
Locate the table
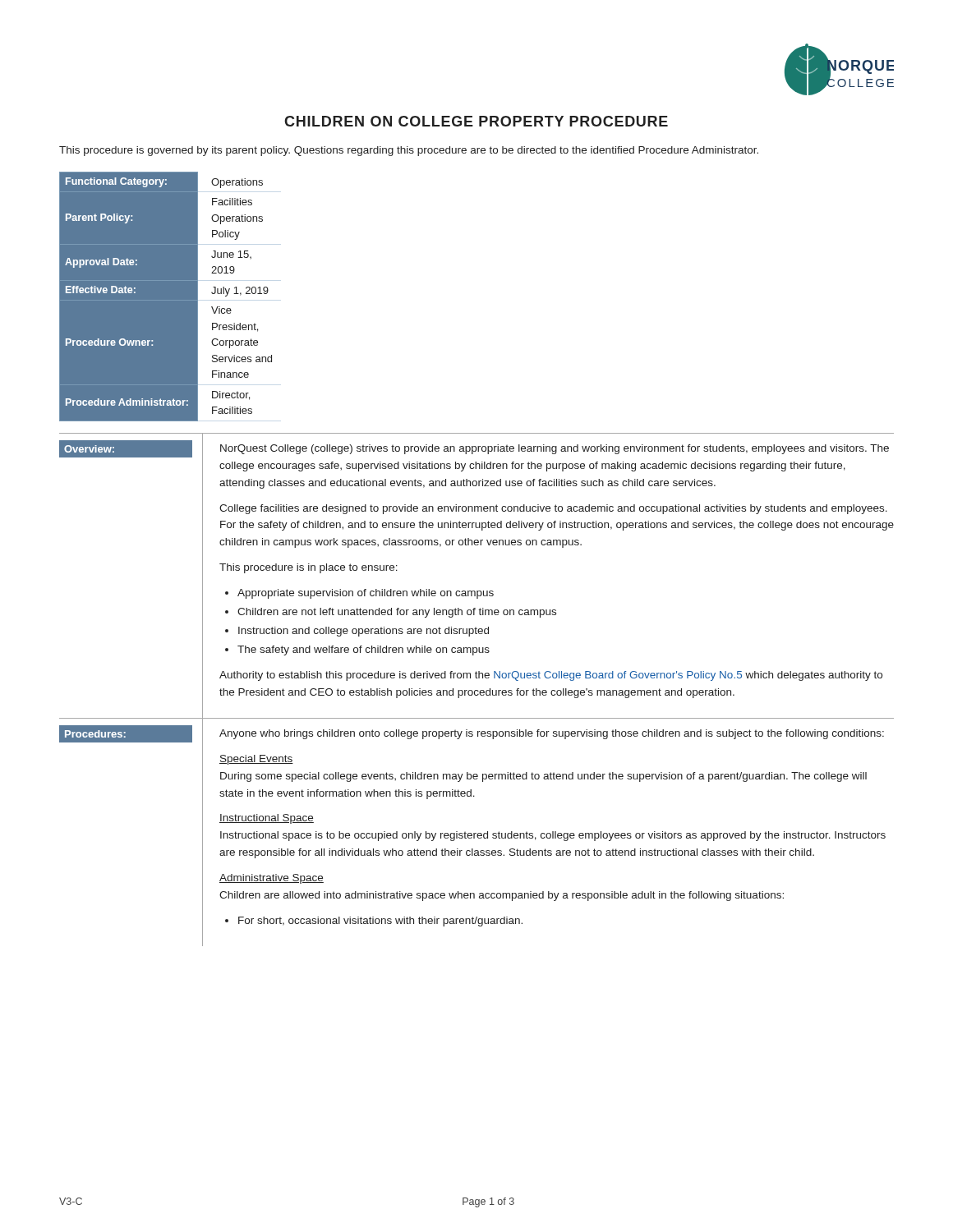coord(476,296)
